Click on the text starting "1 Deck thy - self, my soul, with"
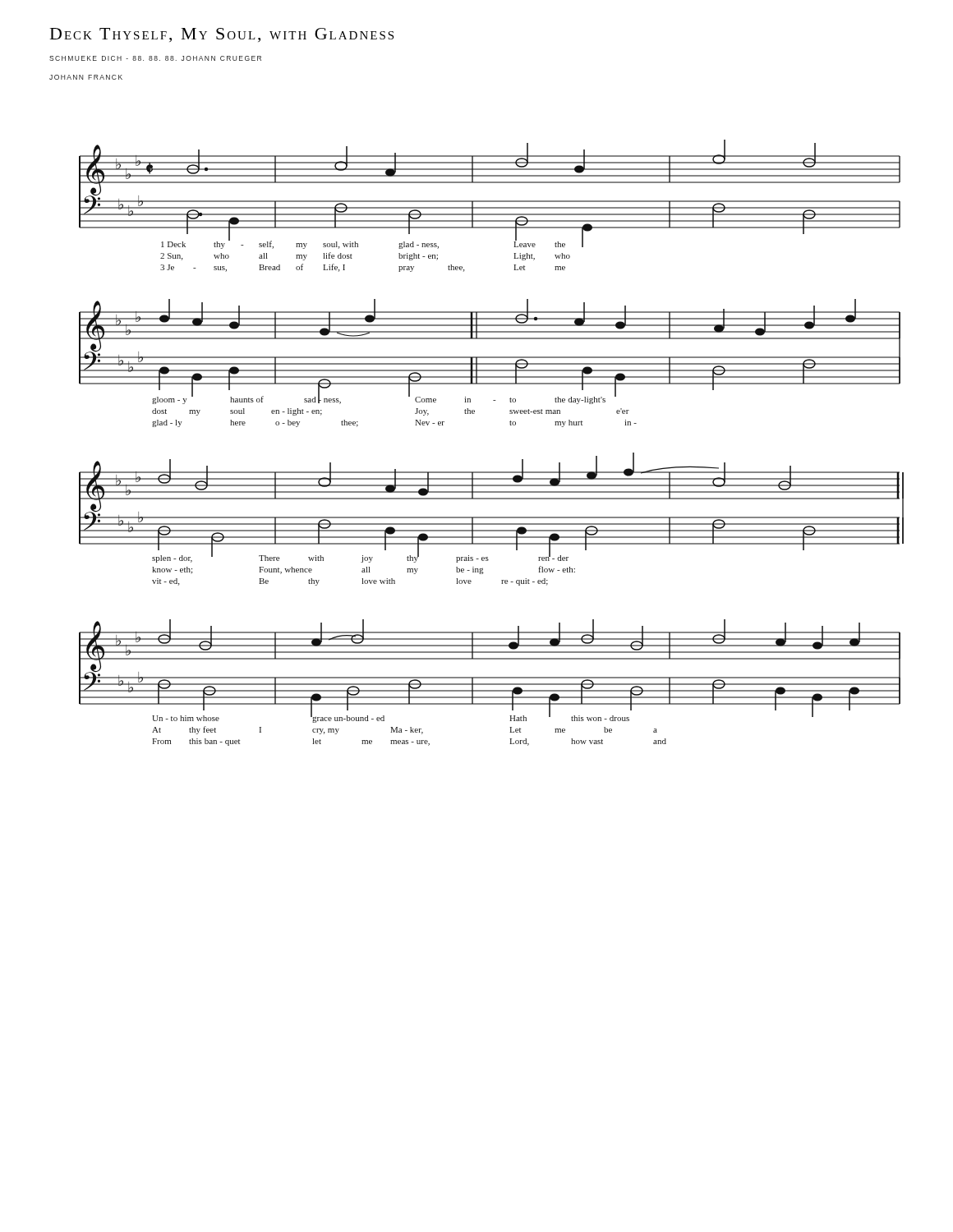 tap(151, 191)
